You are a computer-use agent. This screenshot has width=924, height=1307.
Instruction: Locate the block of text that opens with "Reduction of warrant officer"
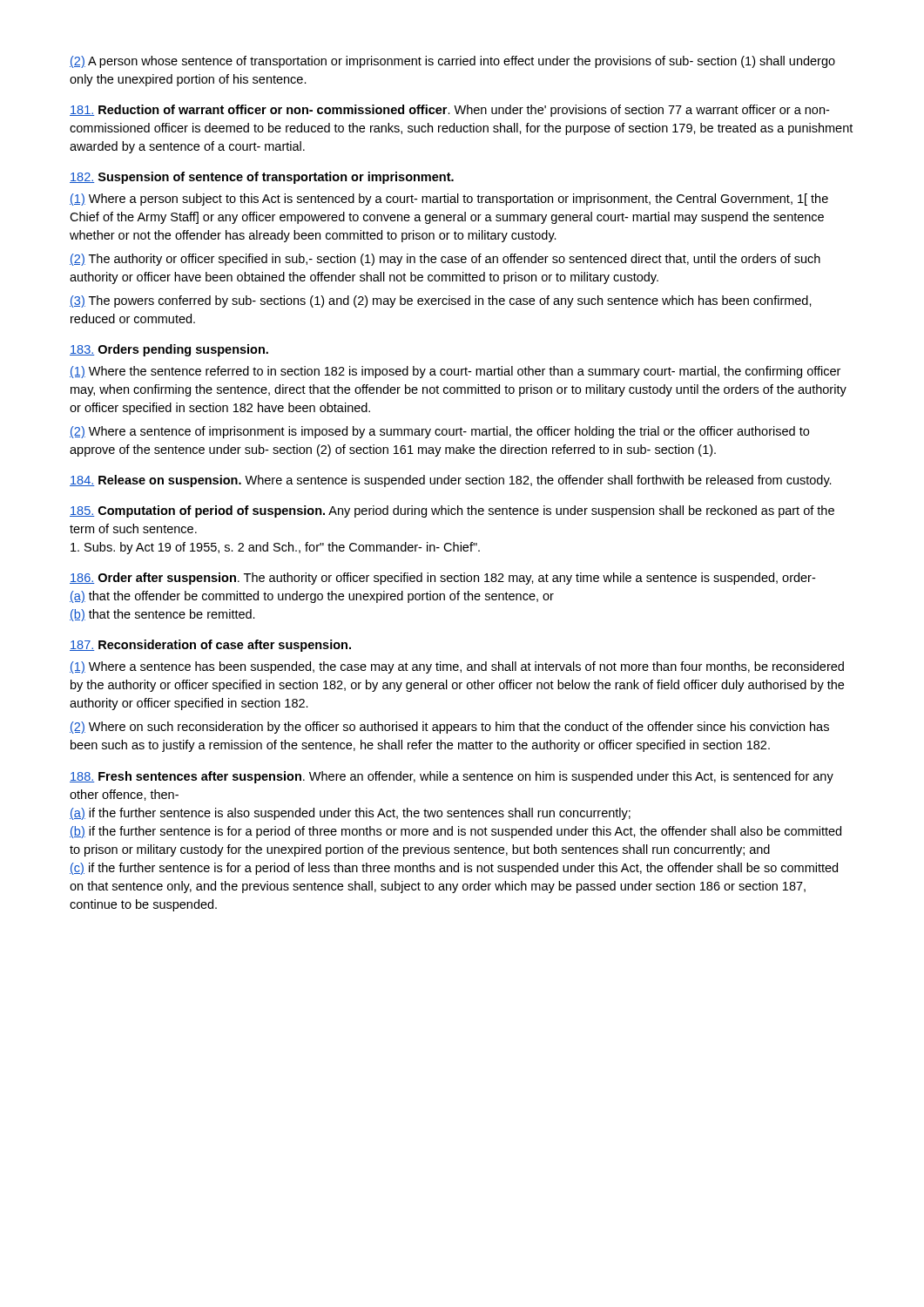(461, 128)
